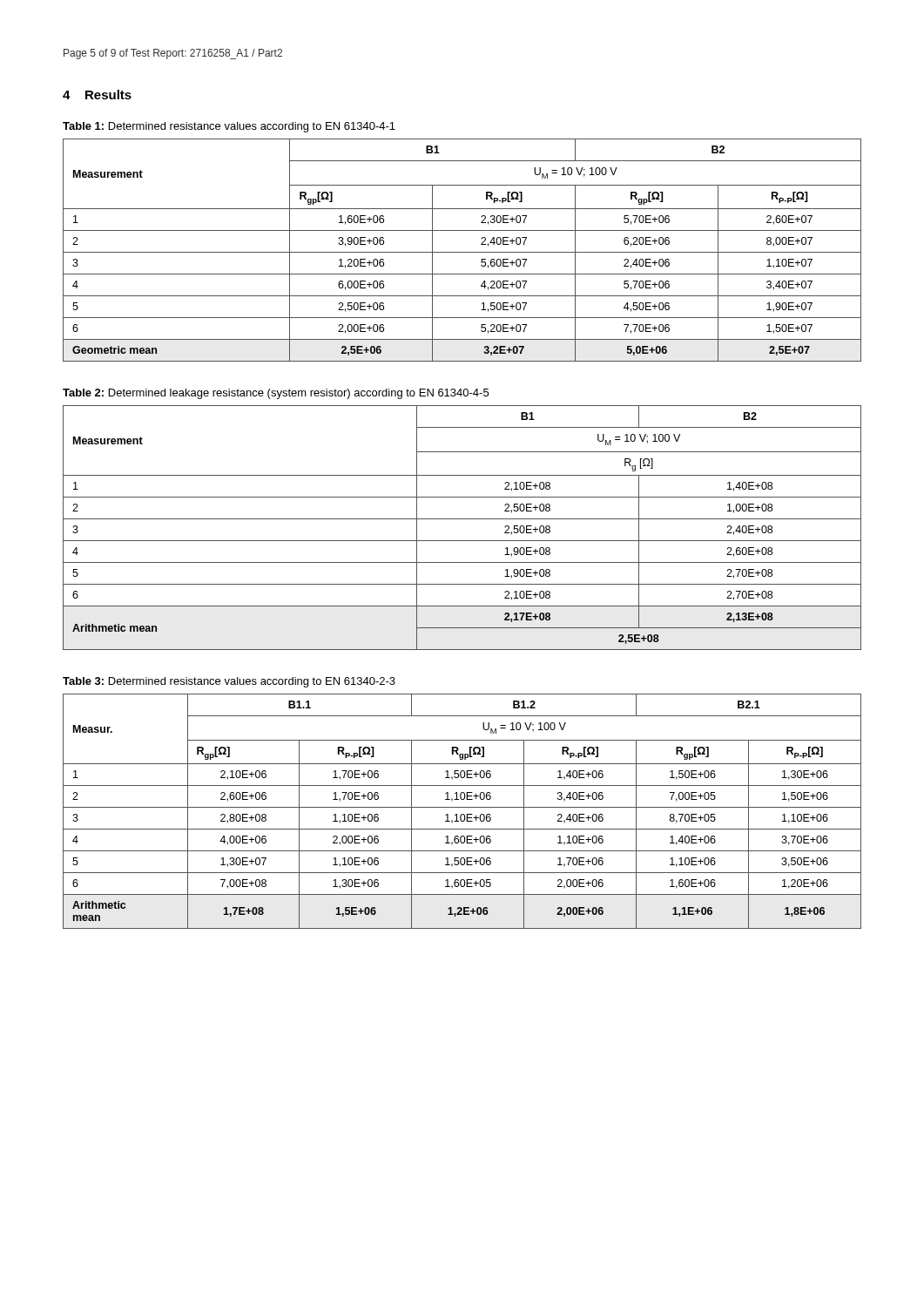This screenshot has height=1307, width=924.
Task: Point to the block starting "Table 3: Determined resistance values according to EN"
Action: 229,681
